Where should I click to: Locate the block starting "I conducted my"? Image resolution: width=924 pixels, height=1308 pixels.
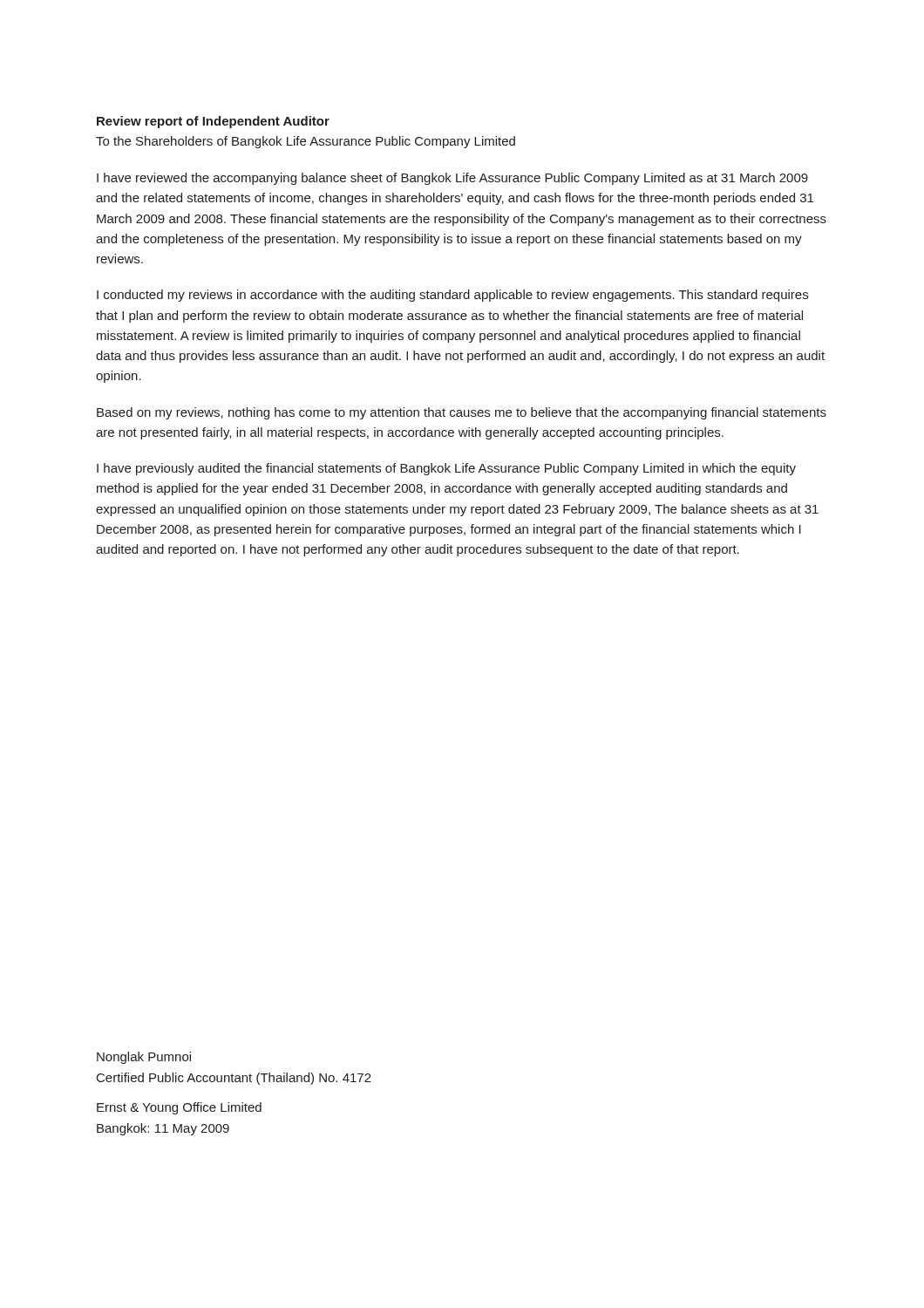click(x=460, y=335)
